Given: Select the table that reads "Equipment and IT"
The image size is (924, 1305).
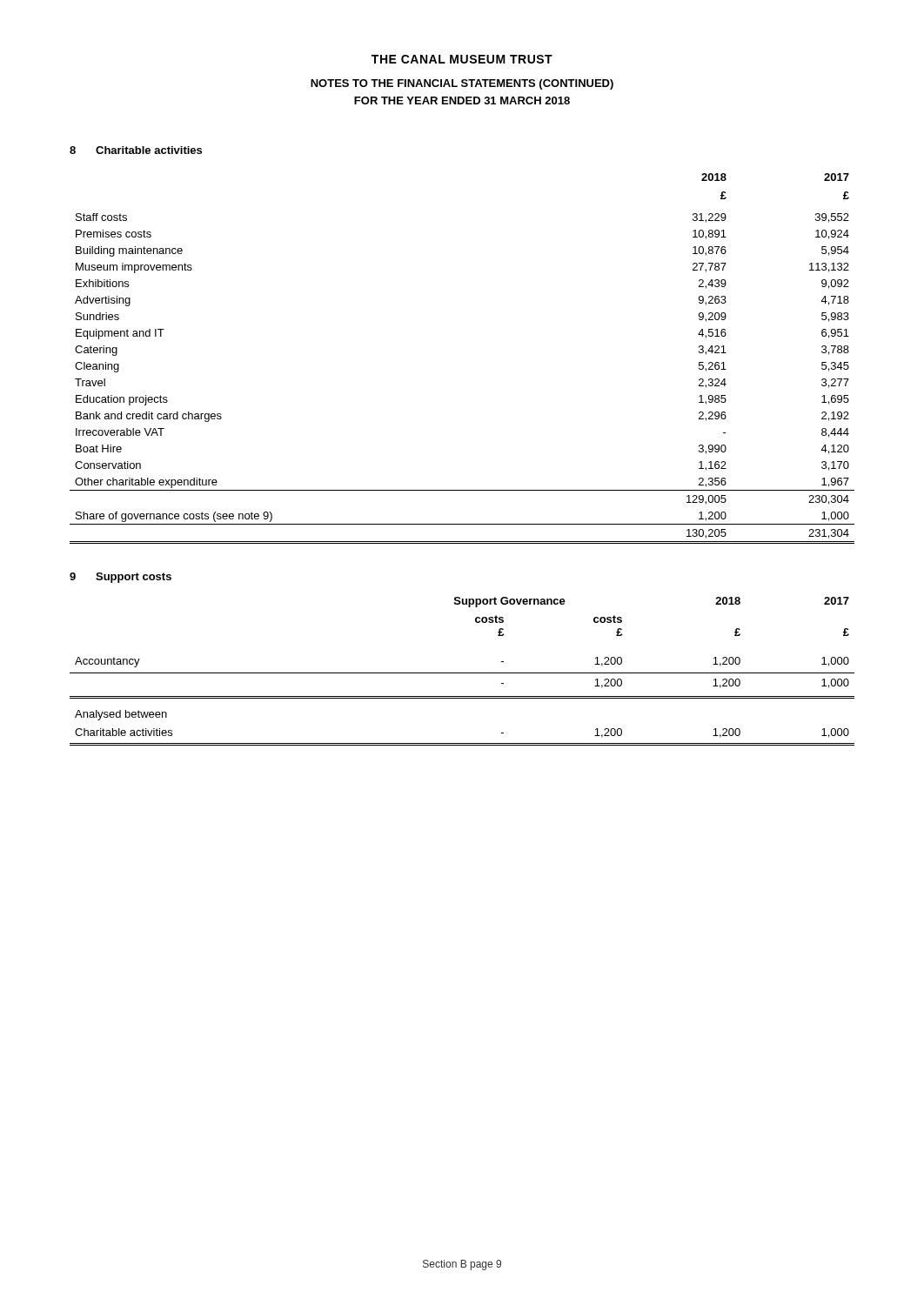Looking at the screenshot, I should [x=462, y=356].
